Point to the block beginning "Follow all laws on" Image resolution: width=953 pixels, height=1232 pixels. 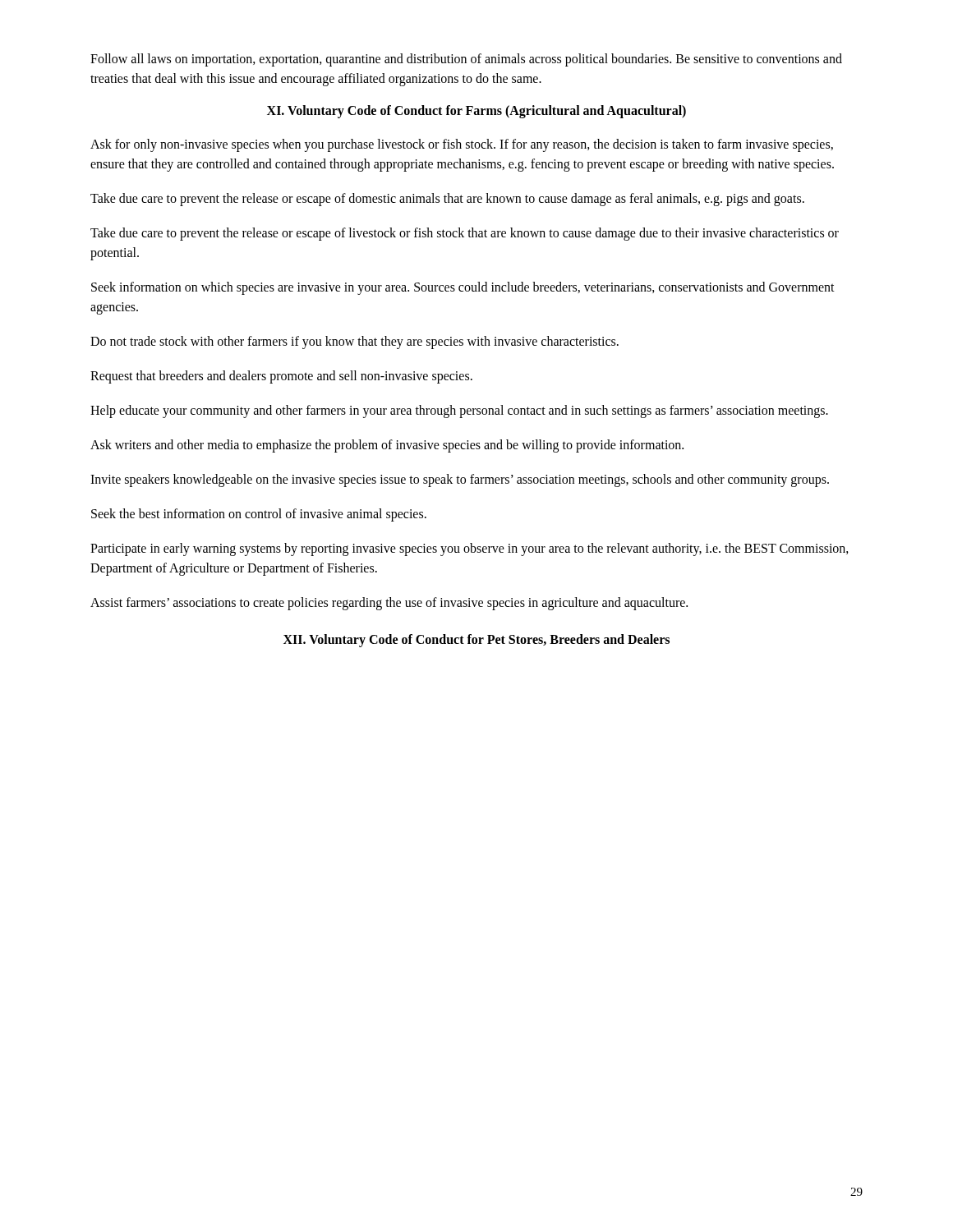click(466, 69)
